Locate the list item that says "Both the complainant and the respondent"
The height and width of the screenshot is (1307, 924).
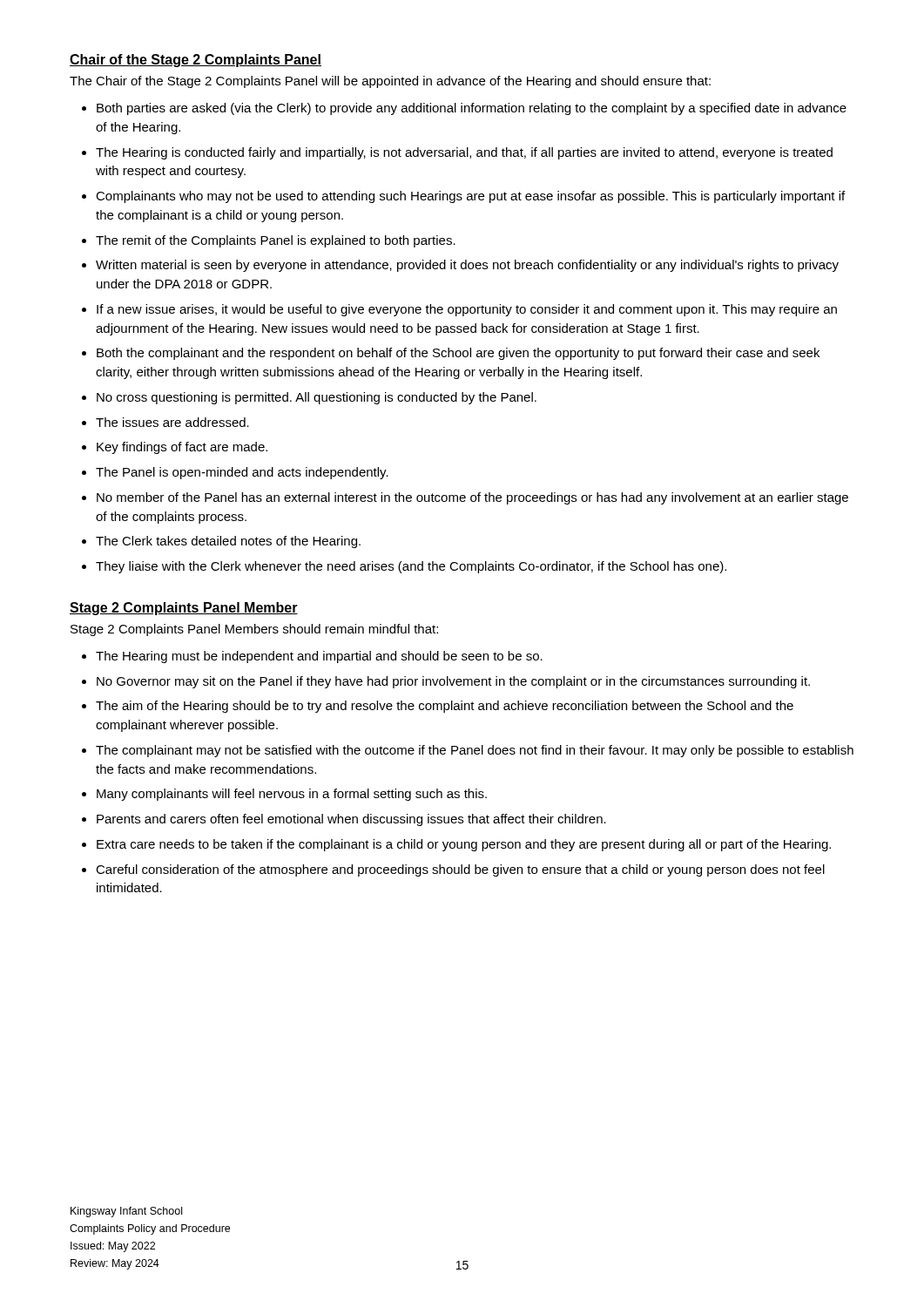coord(458,362)
